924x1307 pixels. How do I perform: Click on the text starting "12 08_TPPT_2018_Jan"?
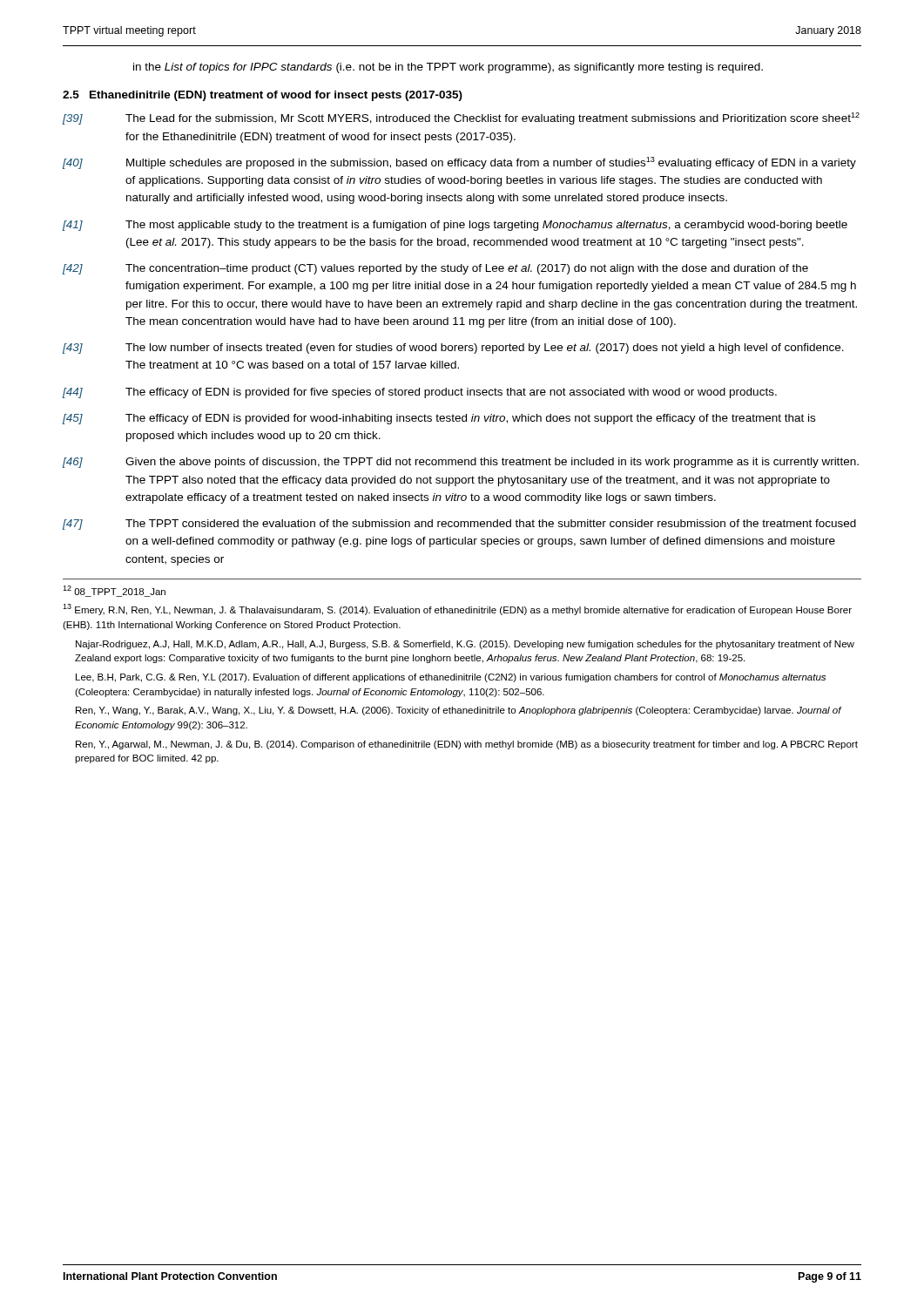point(114,591)
